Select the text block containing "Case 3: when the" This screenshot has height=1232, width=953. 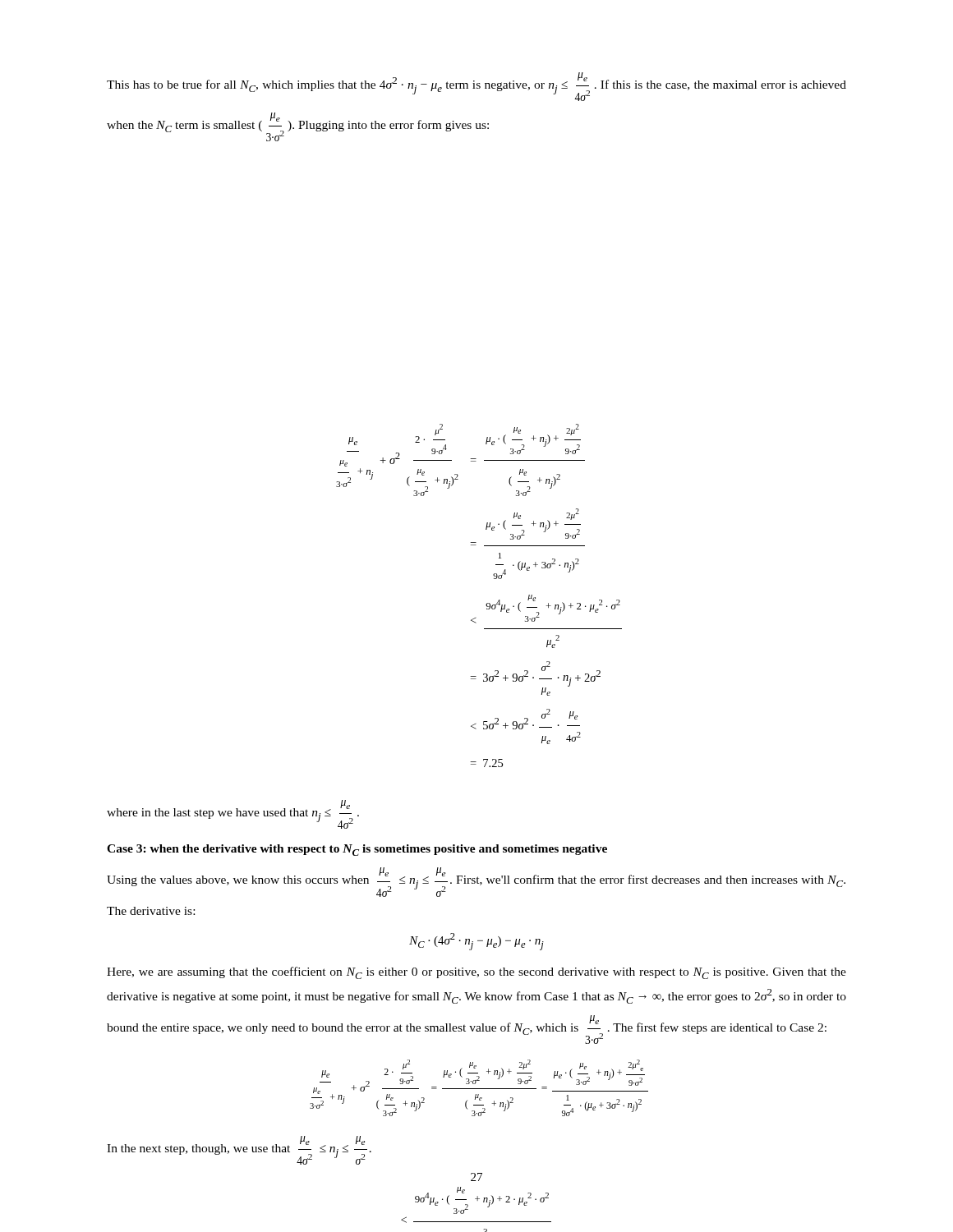[x=476, y=879]
